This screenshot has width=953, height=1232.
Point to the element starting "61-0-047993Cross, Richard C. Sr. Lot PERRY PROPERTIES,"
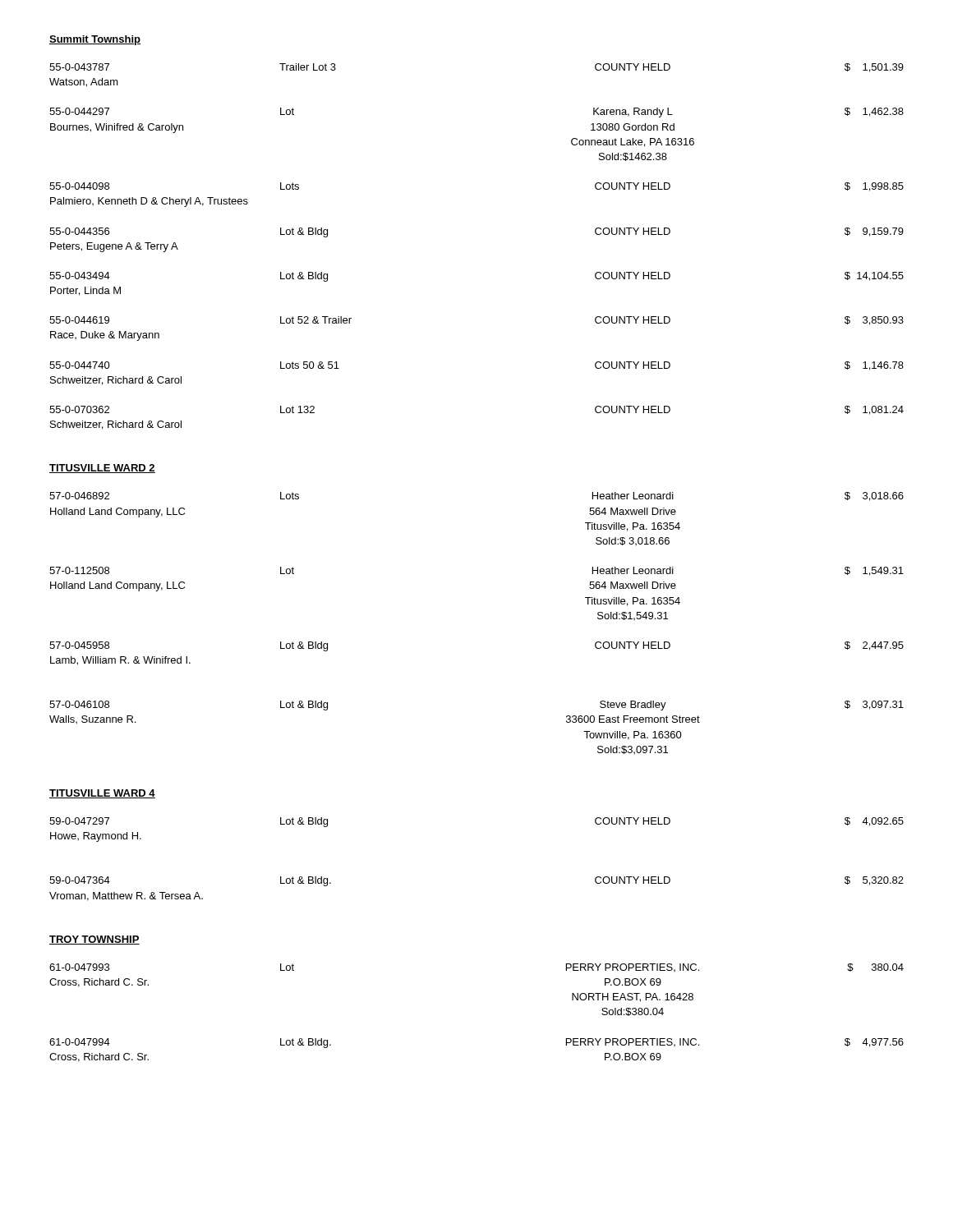(x=79, y=967)
